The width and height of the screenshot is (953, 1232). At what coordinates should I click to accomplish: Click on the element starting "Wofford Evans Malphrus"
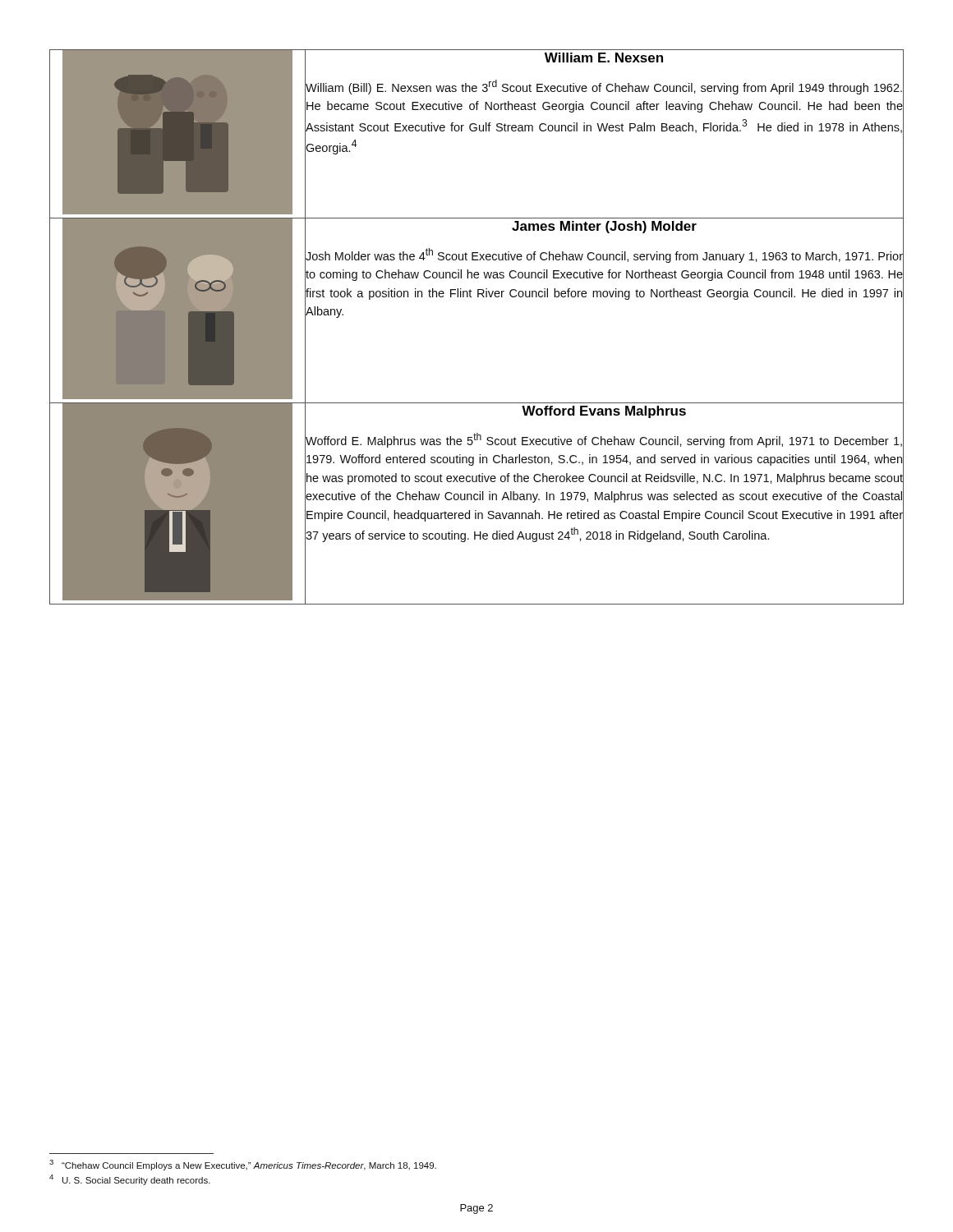pyautogui.click(x=604, y=411)
